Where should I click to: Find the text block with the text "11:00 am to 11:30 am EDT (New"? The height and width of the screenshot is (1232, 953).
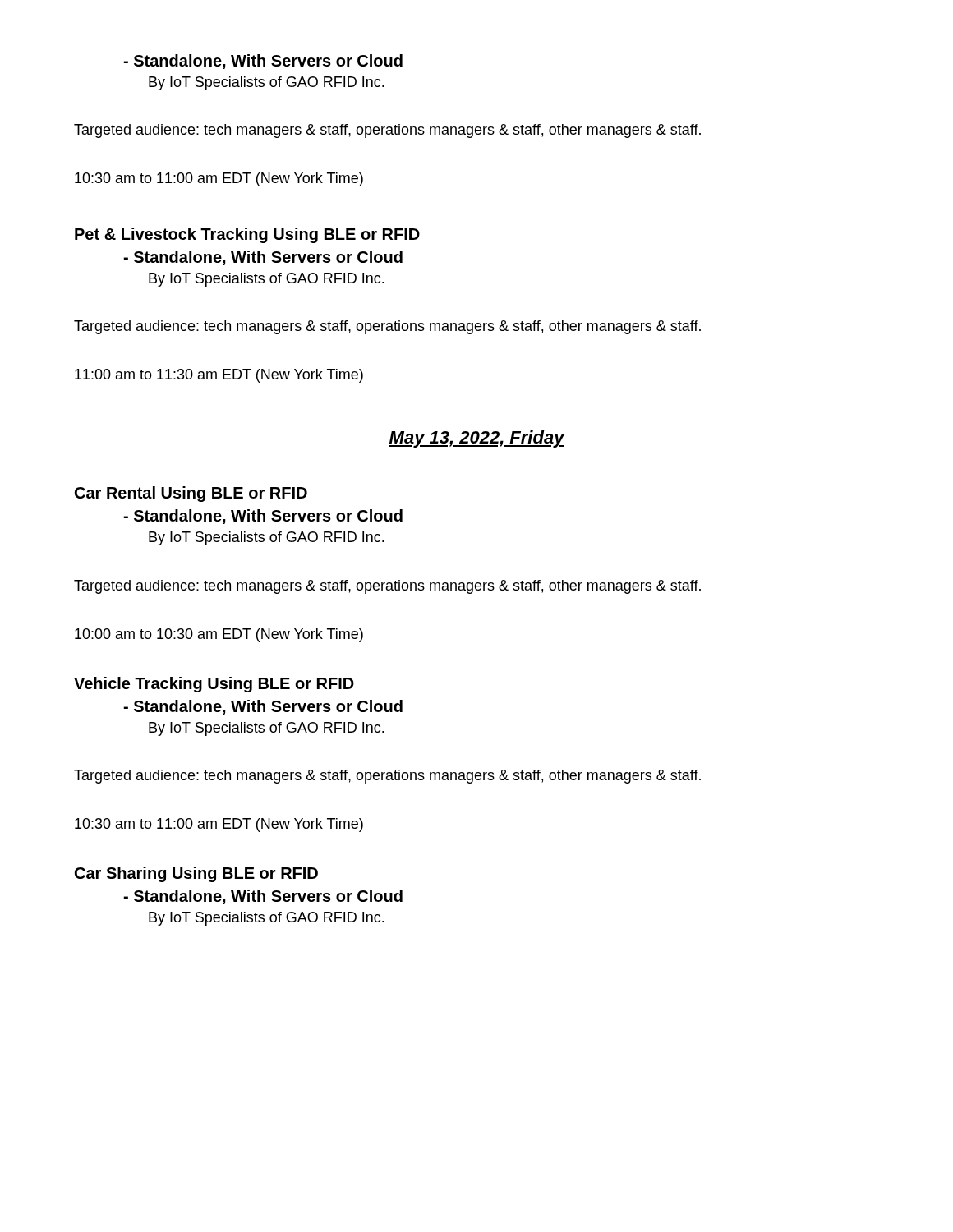click(x=219, y=376)
